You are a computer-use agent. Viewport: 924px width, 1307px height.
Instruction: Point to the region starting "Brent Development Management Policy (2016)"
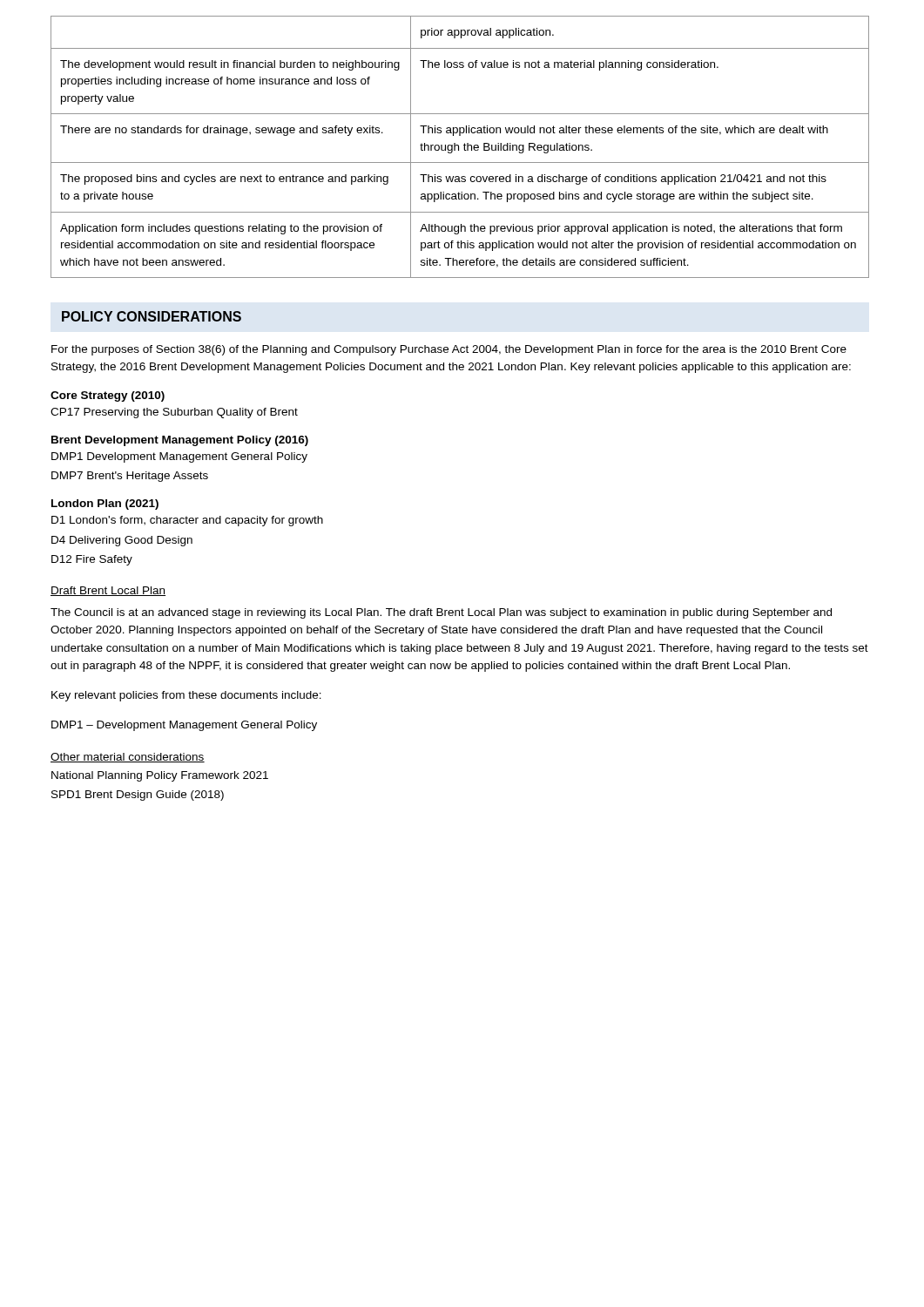180,440
